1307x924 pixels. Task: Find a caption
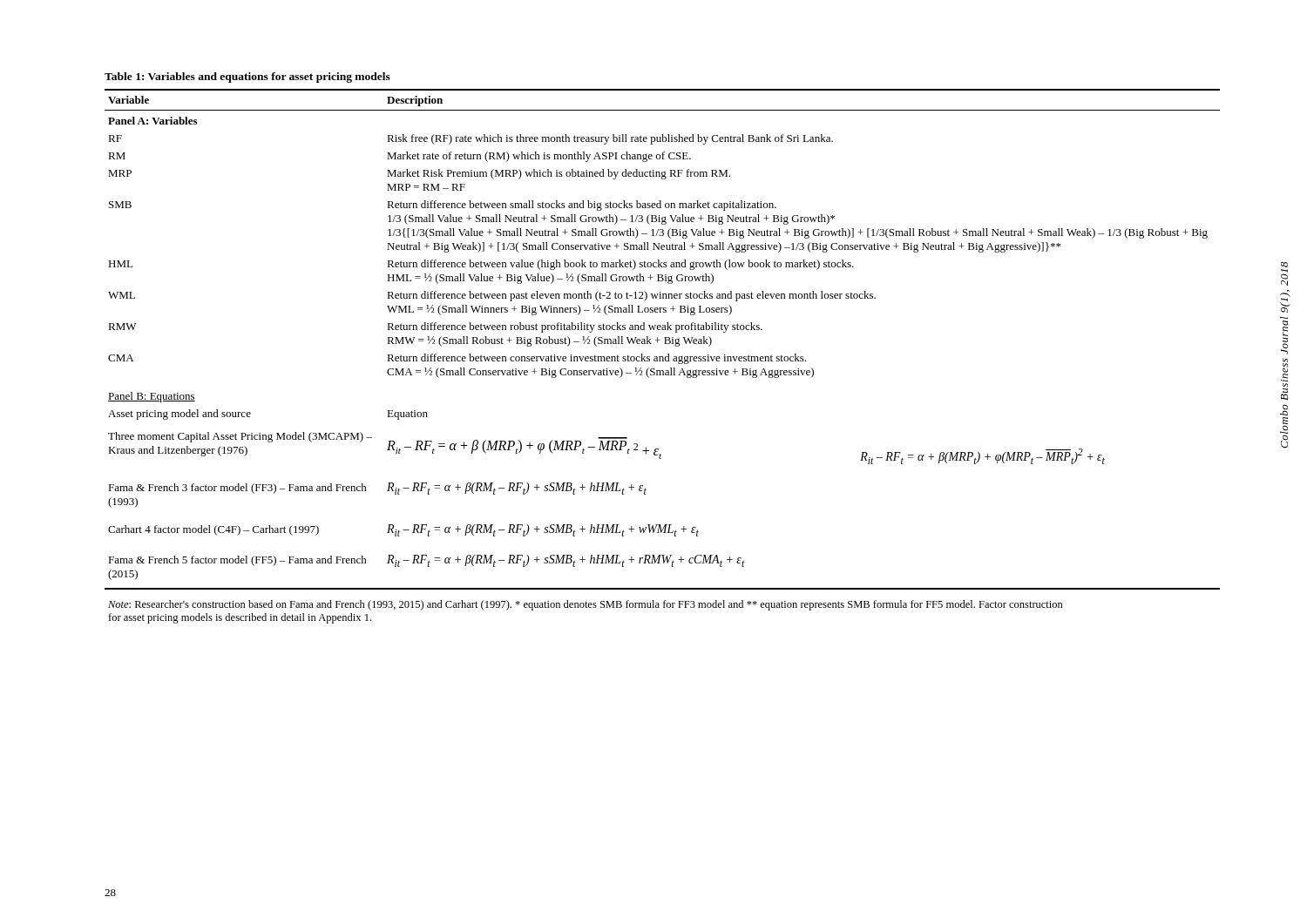point(247,76)
